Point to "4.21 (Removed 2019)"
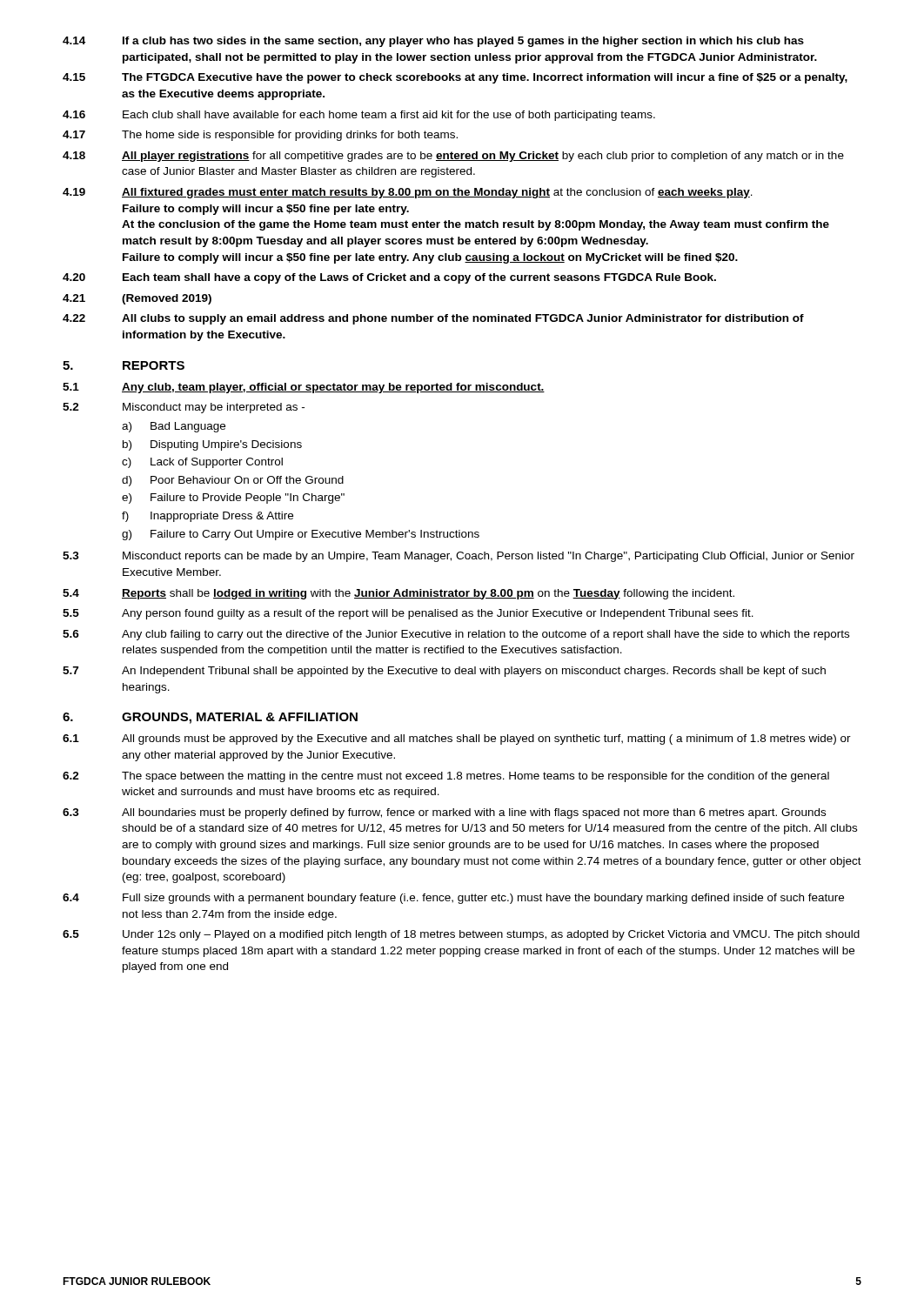The width and height of the screenshot is (924, 1305). (x=137, y=299)
